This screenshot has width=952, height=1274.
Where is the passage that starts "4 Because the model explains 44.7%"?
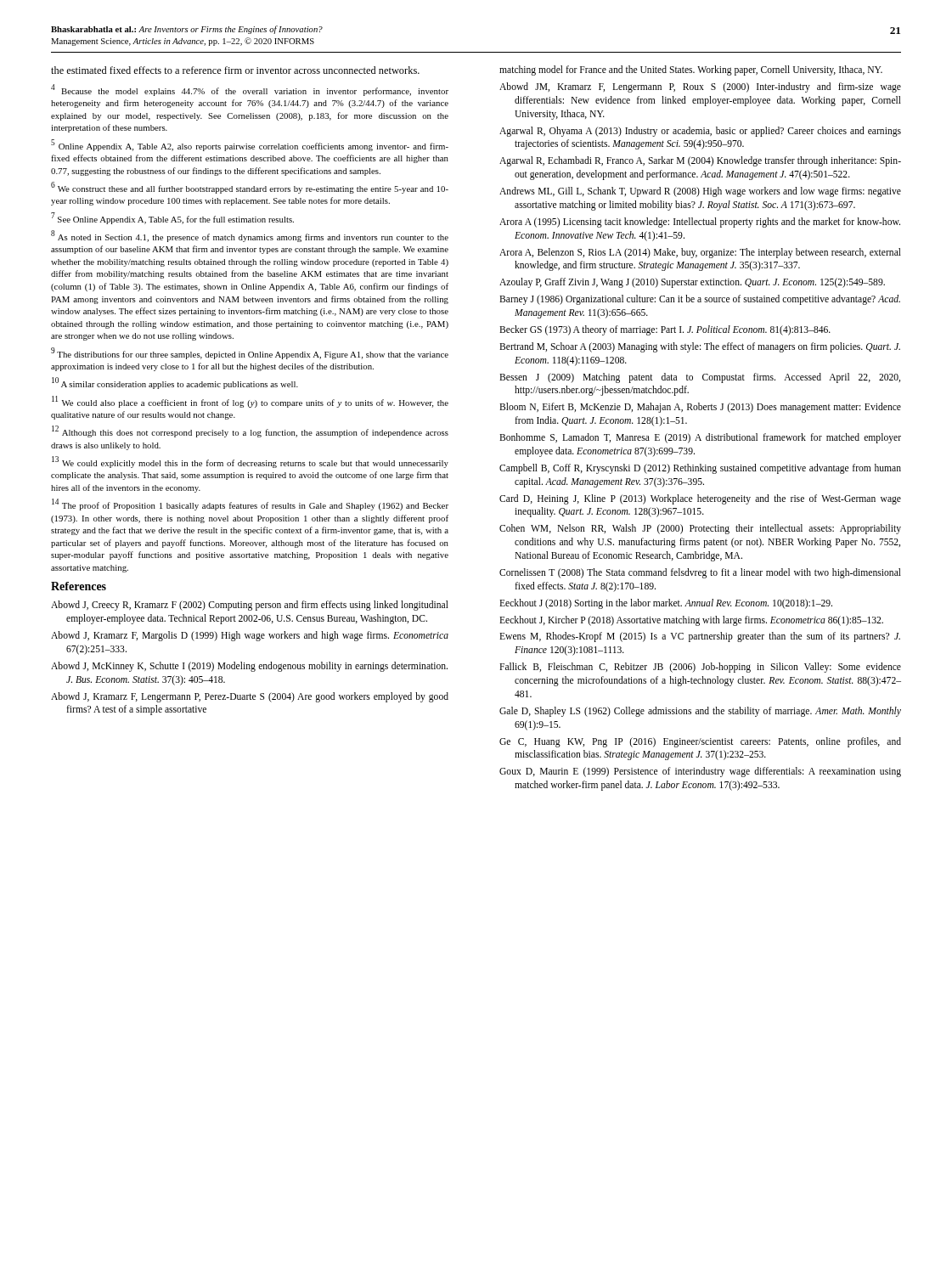coord(250,108)
